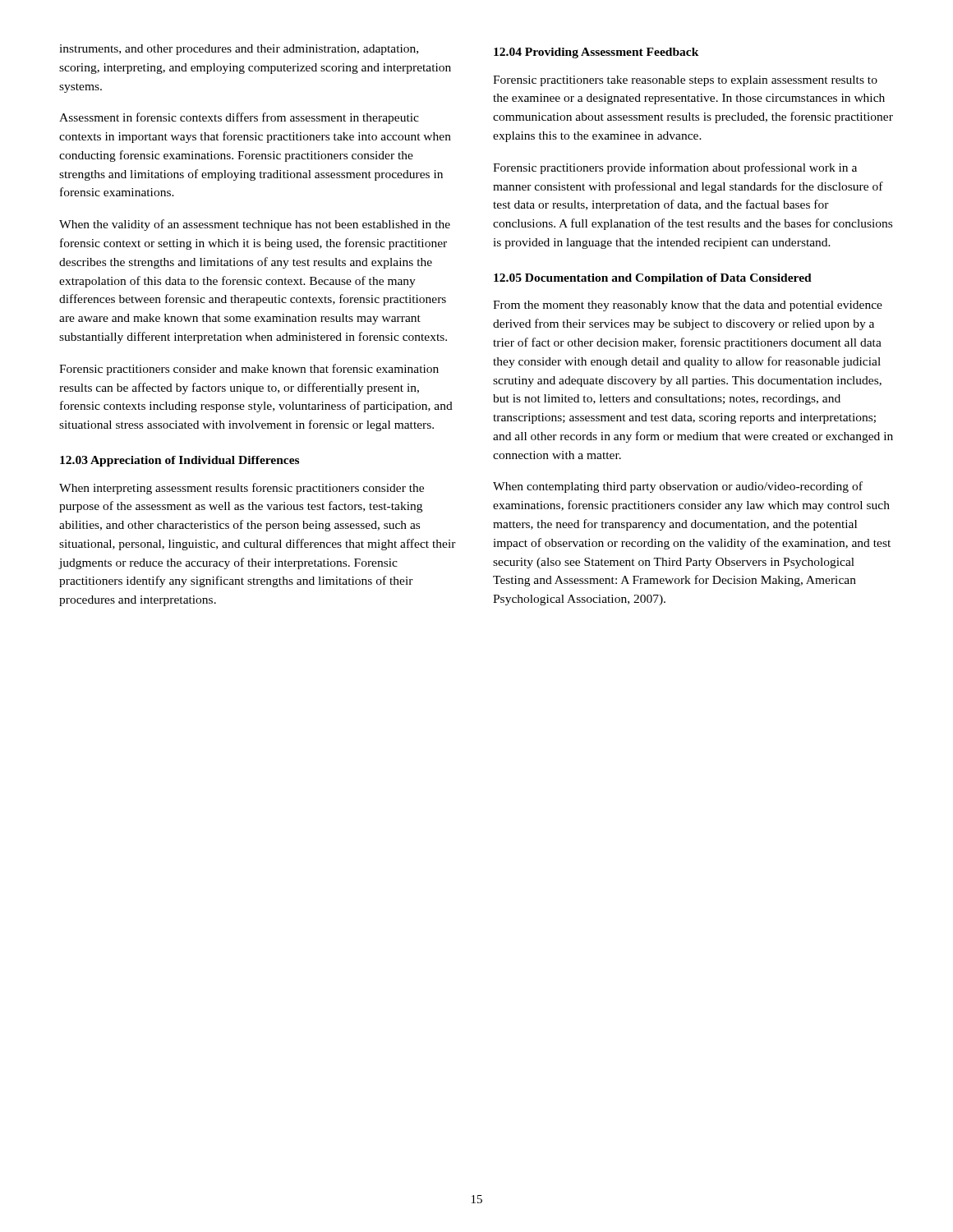Where does it say "12.03 Appreciation of Individual Differences"?

coord(179,459)
